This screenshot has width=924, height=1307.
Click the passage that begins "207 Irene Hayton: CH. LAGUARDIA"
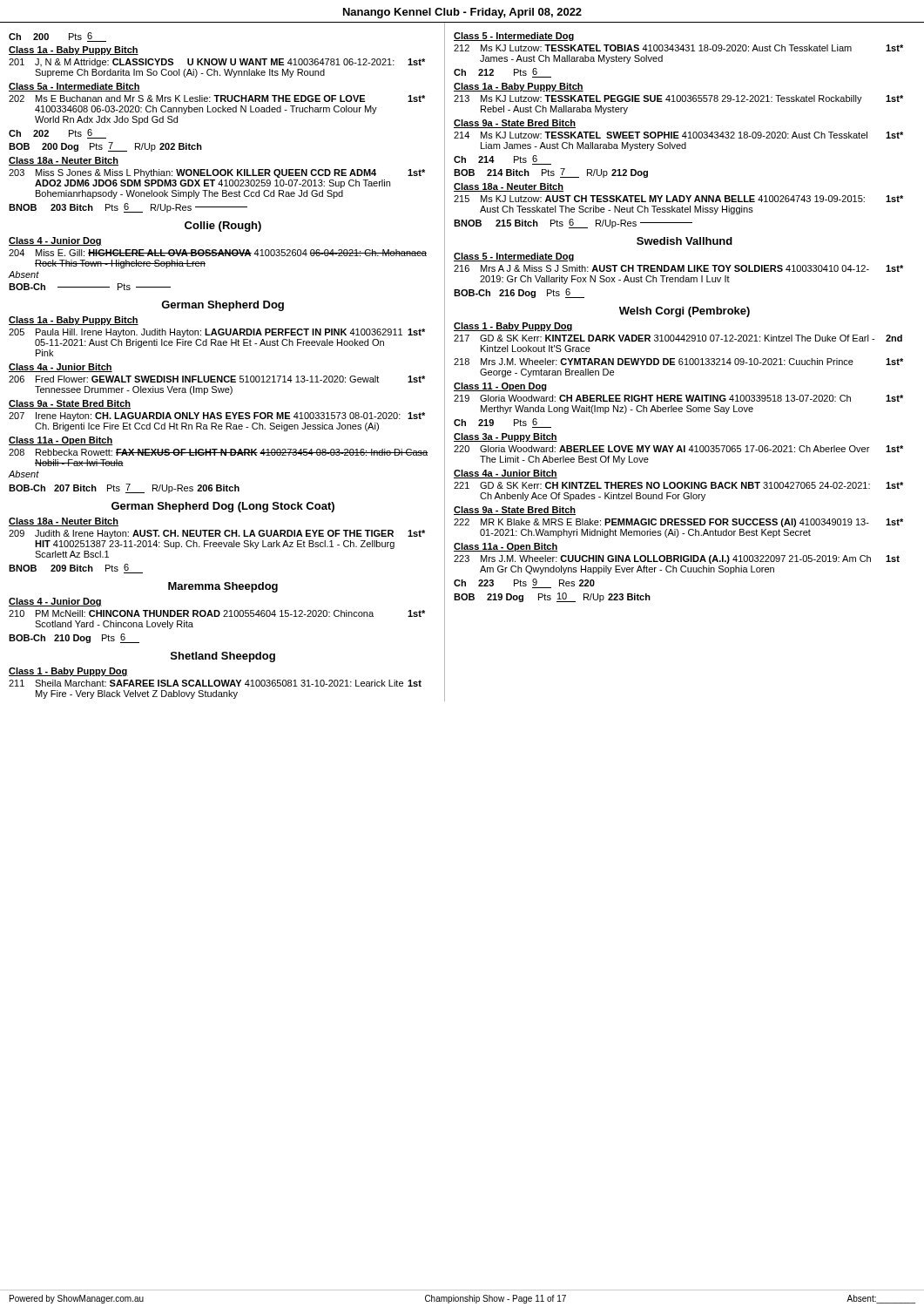[x=223, y=421]
